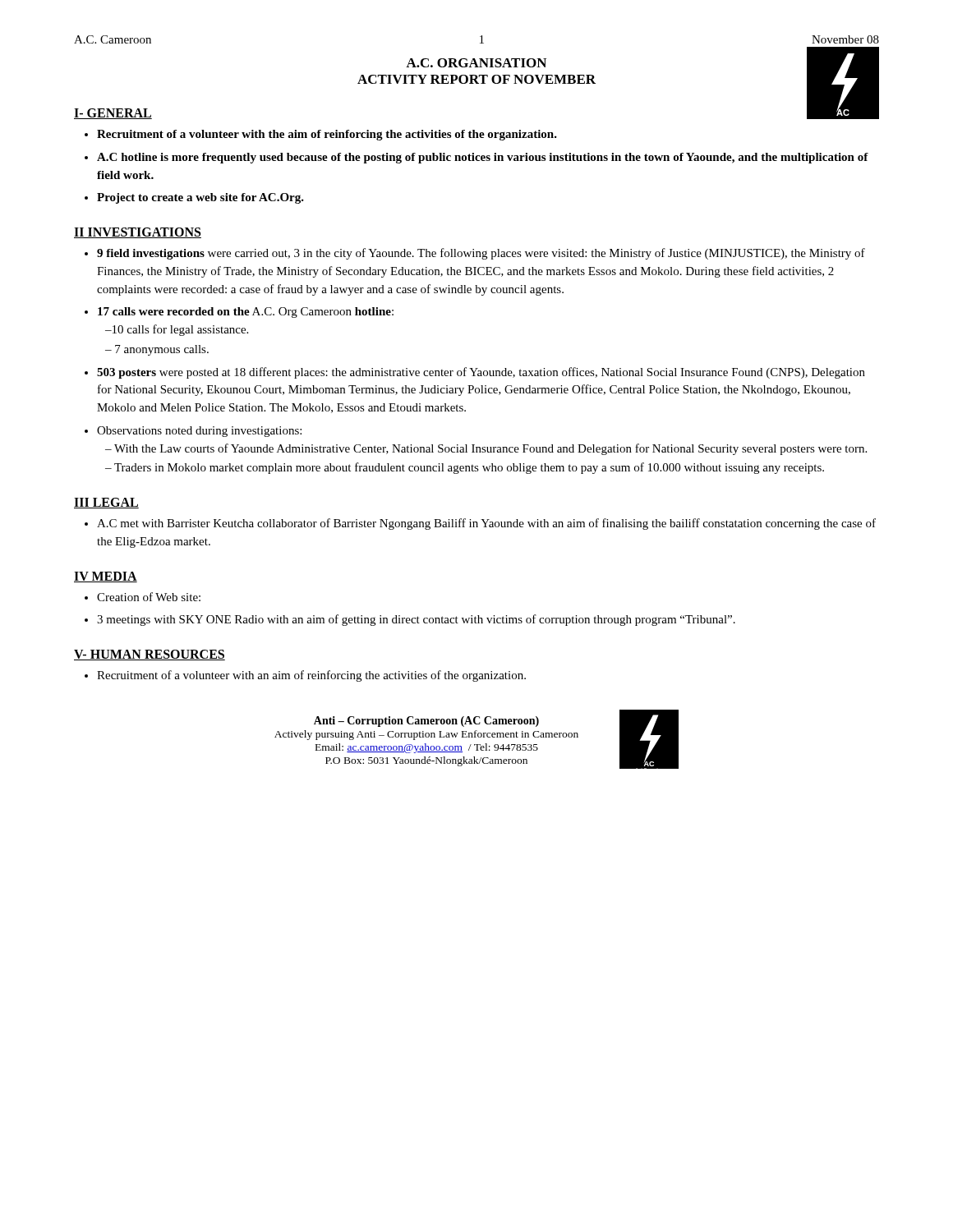953x1232 pixels.
Task: Select the region starting "A.C. ORGANISATION ACTIVITY REPORT OF NOVEMBER"
Action: point(476,71)
